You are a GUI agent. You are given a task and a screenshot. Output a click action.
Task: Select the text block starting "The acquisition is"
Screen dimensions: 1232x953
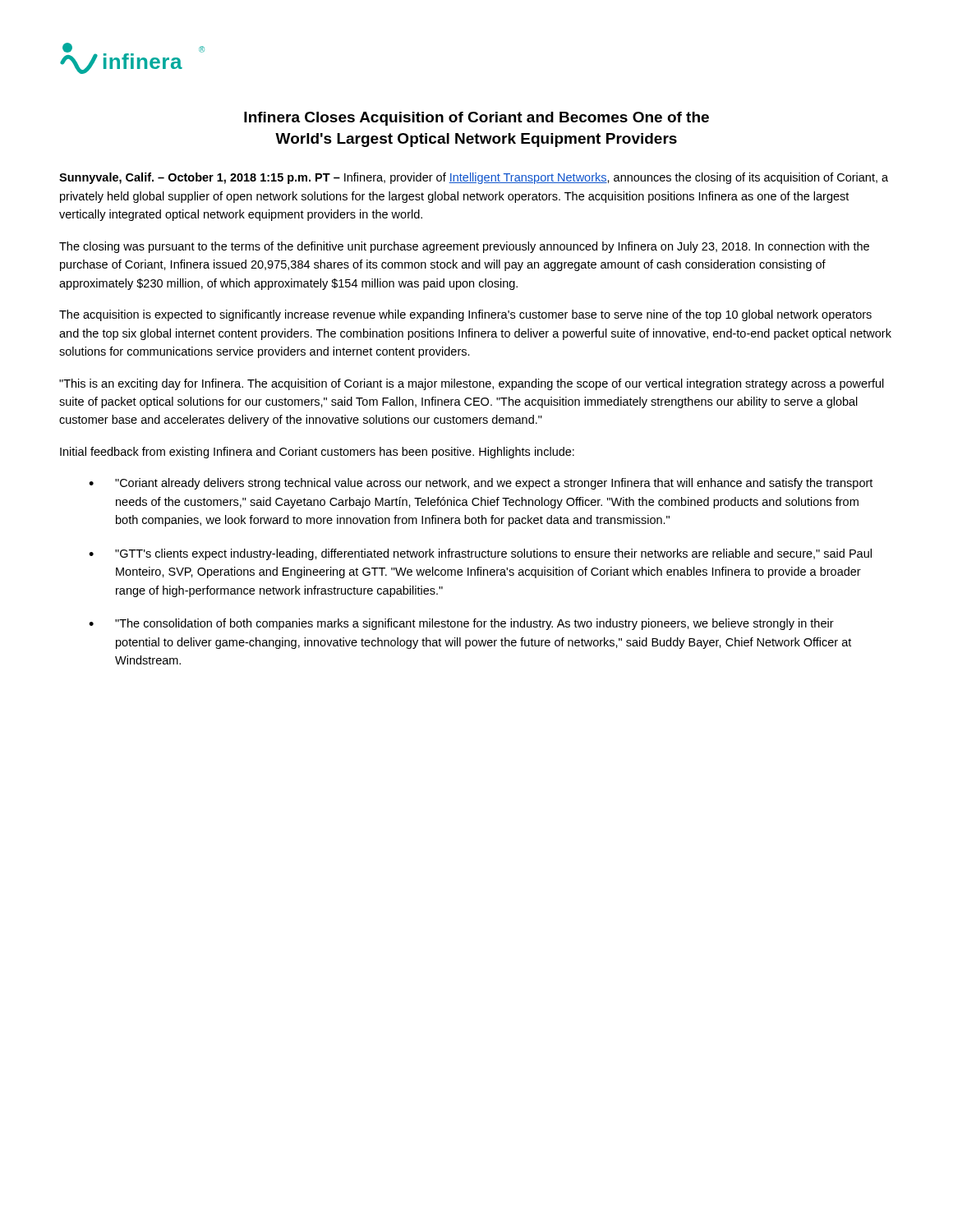(x=475, y=333)
